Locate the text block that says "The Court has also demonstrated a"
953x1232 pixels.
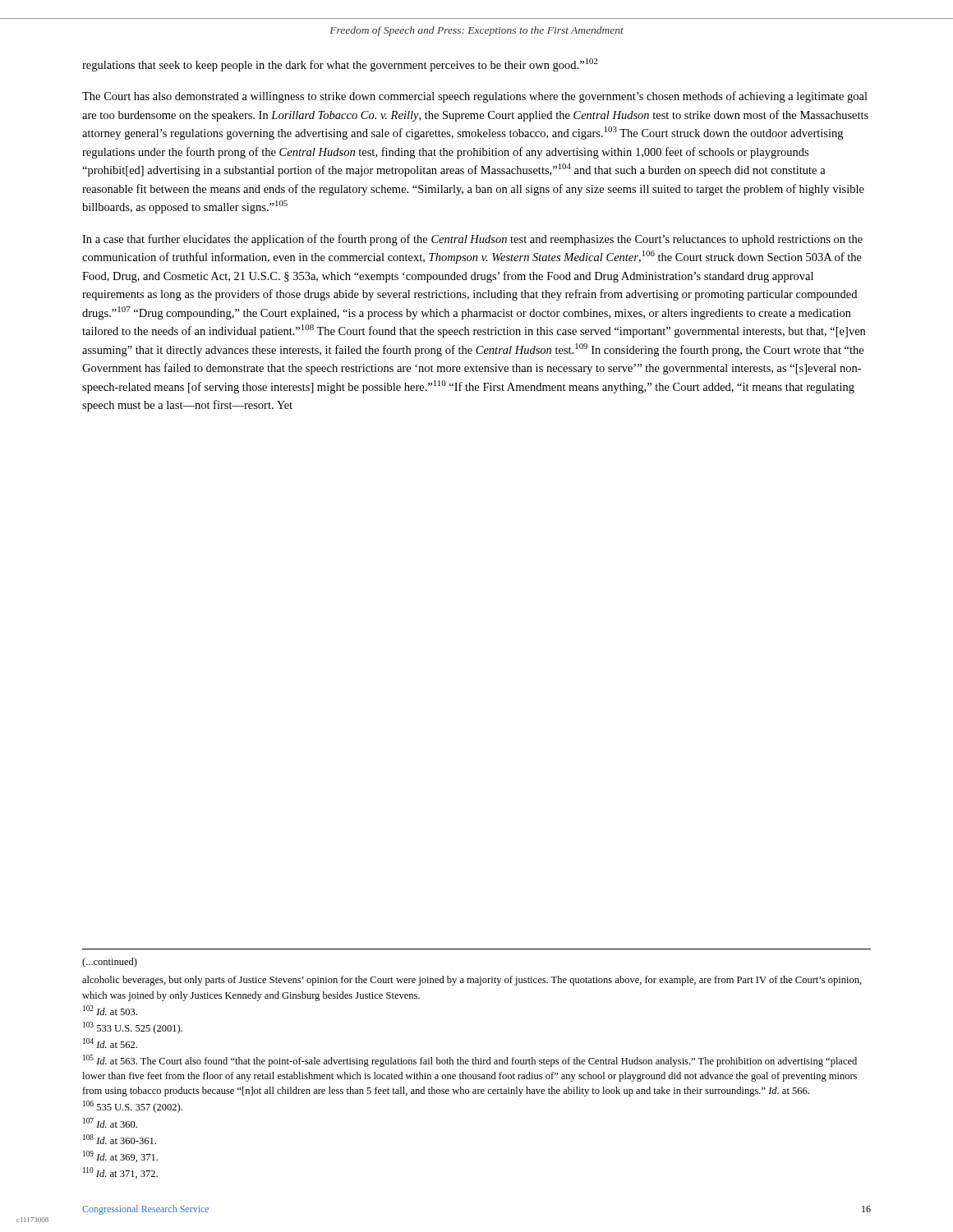pos(475,152)
